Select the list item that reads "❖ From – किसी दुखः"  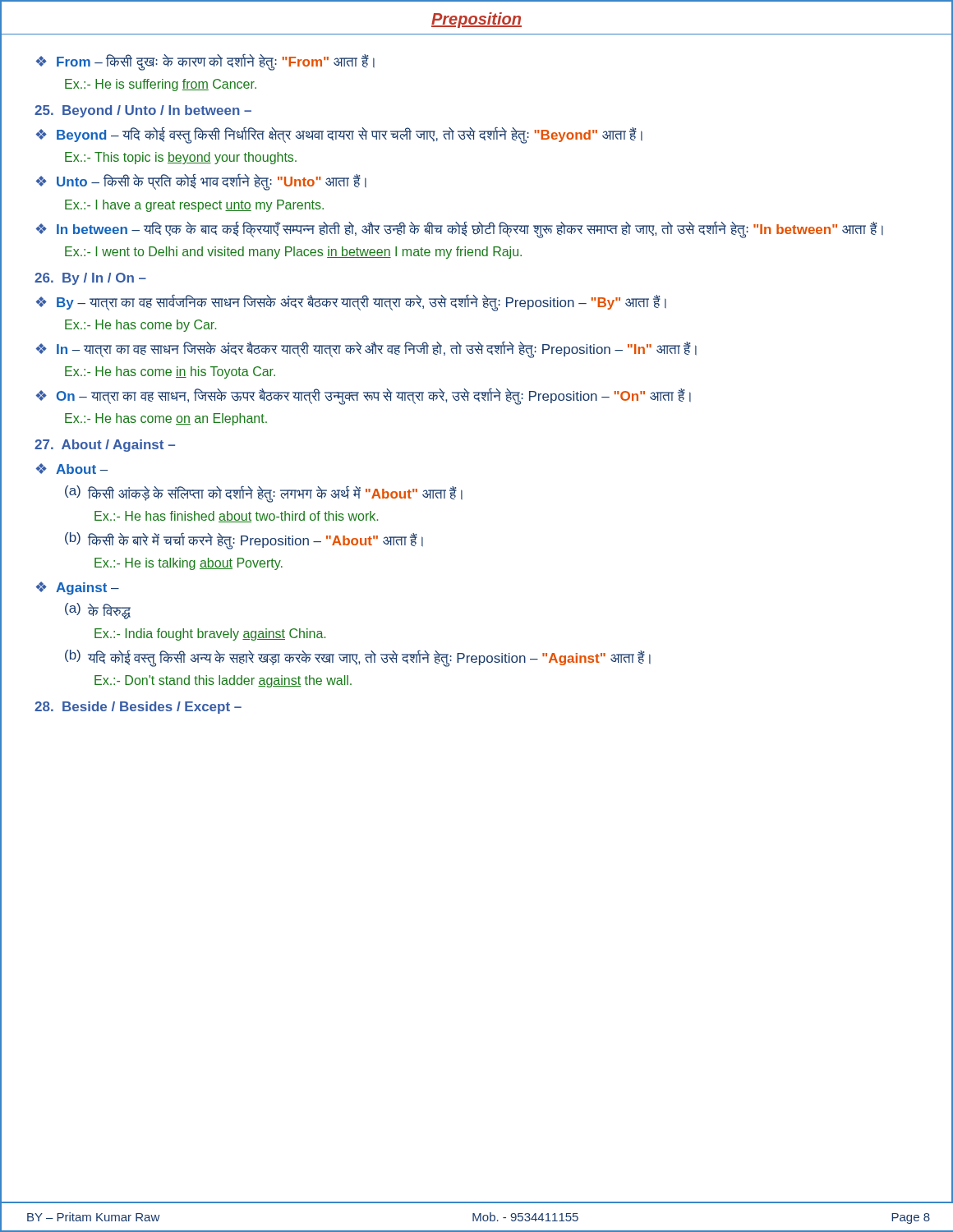pos(206,62)
